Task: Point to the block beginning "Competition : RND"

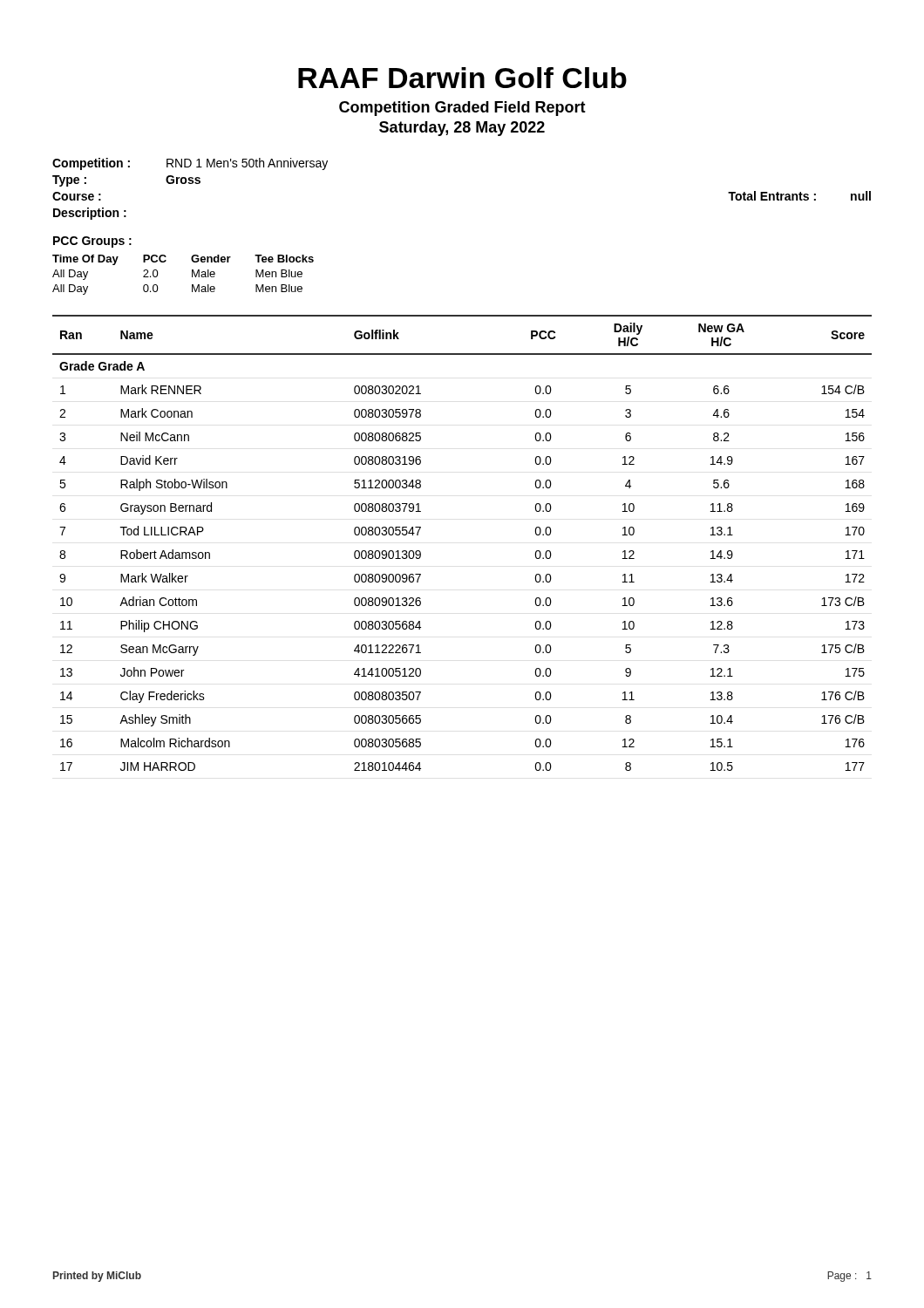Action: click(190, 163)
